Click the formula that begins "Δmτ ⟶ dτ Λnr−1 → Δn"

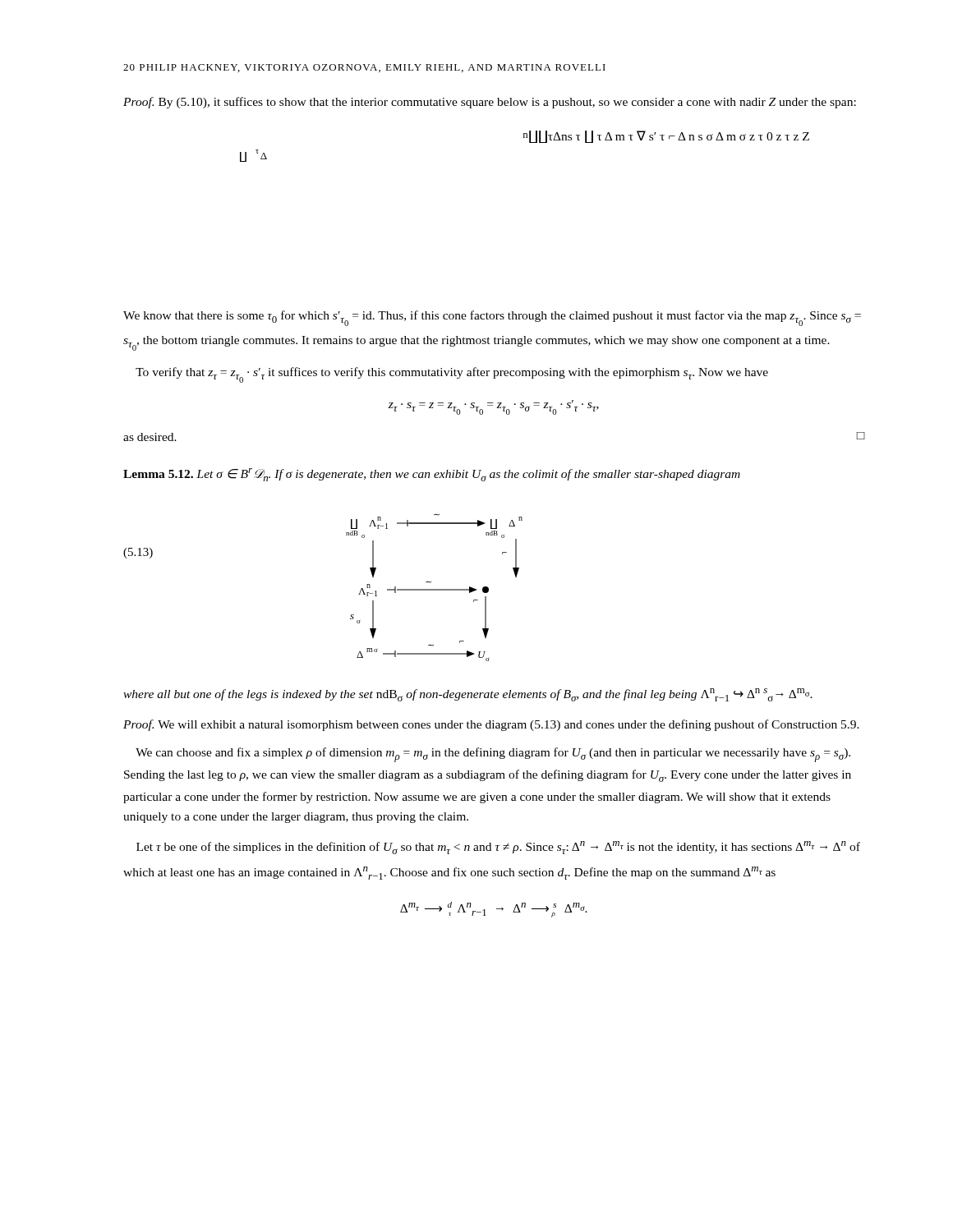click(494, 908)
